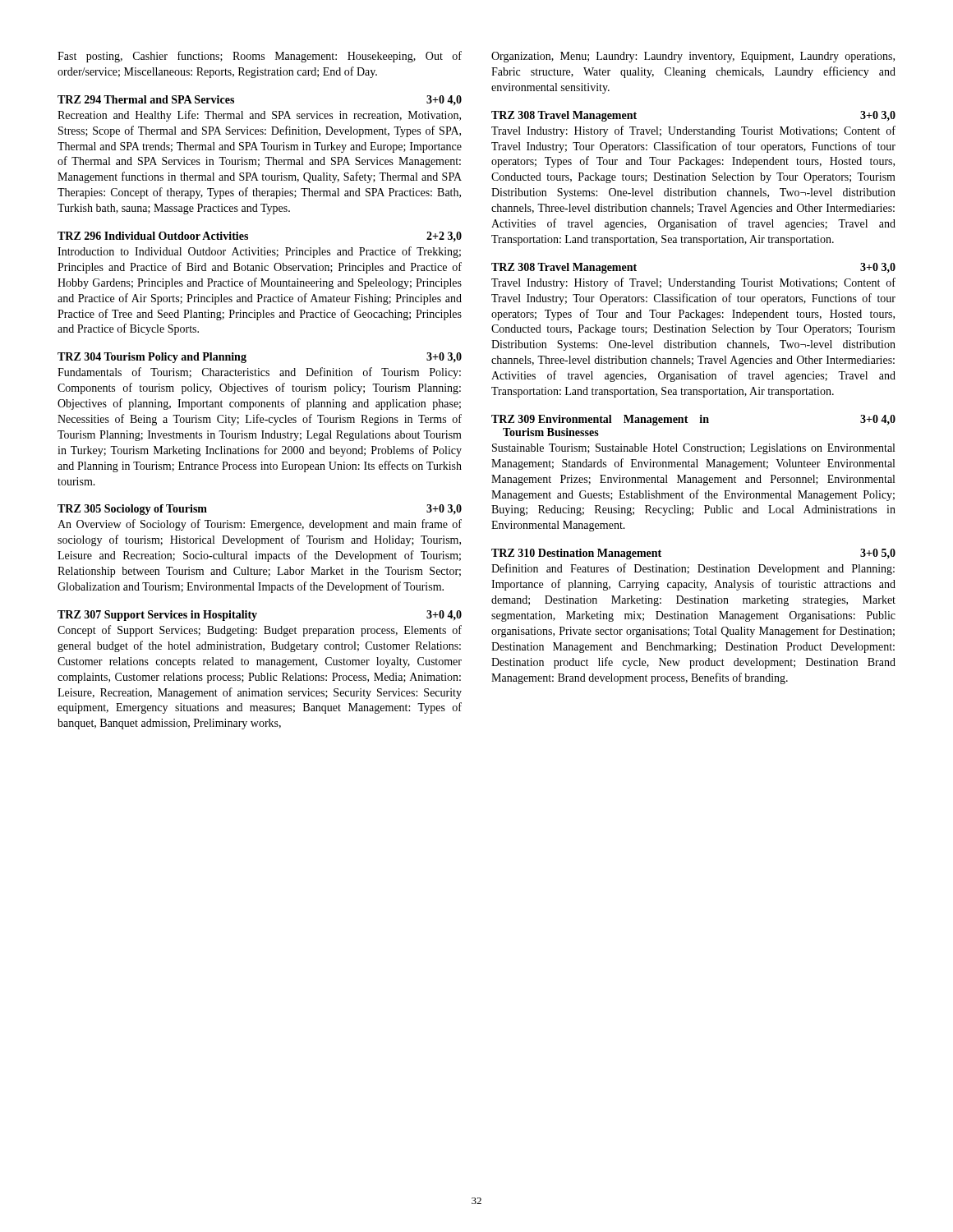This screenshot has width=953, height=1232.
Task: Find the region starting "TRZ 304 Tourism"
Action: (260, 358)
